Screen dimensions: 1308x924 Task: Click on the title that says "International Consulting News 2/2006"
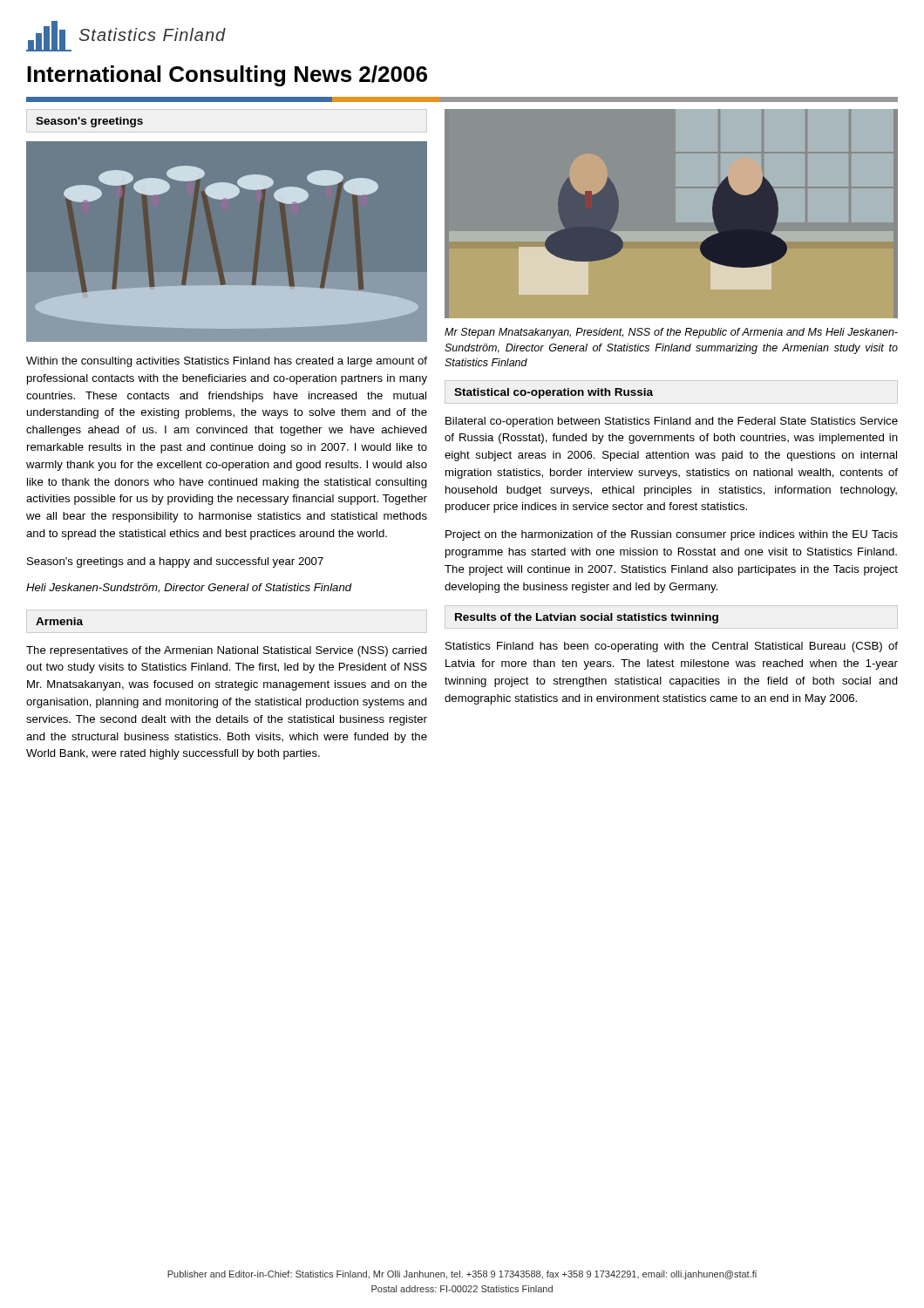point(227,74)
